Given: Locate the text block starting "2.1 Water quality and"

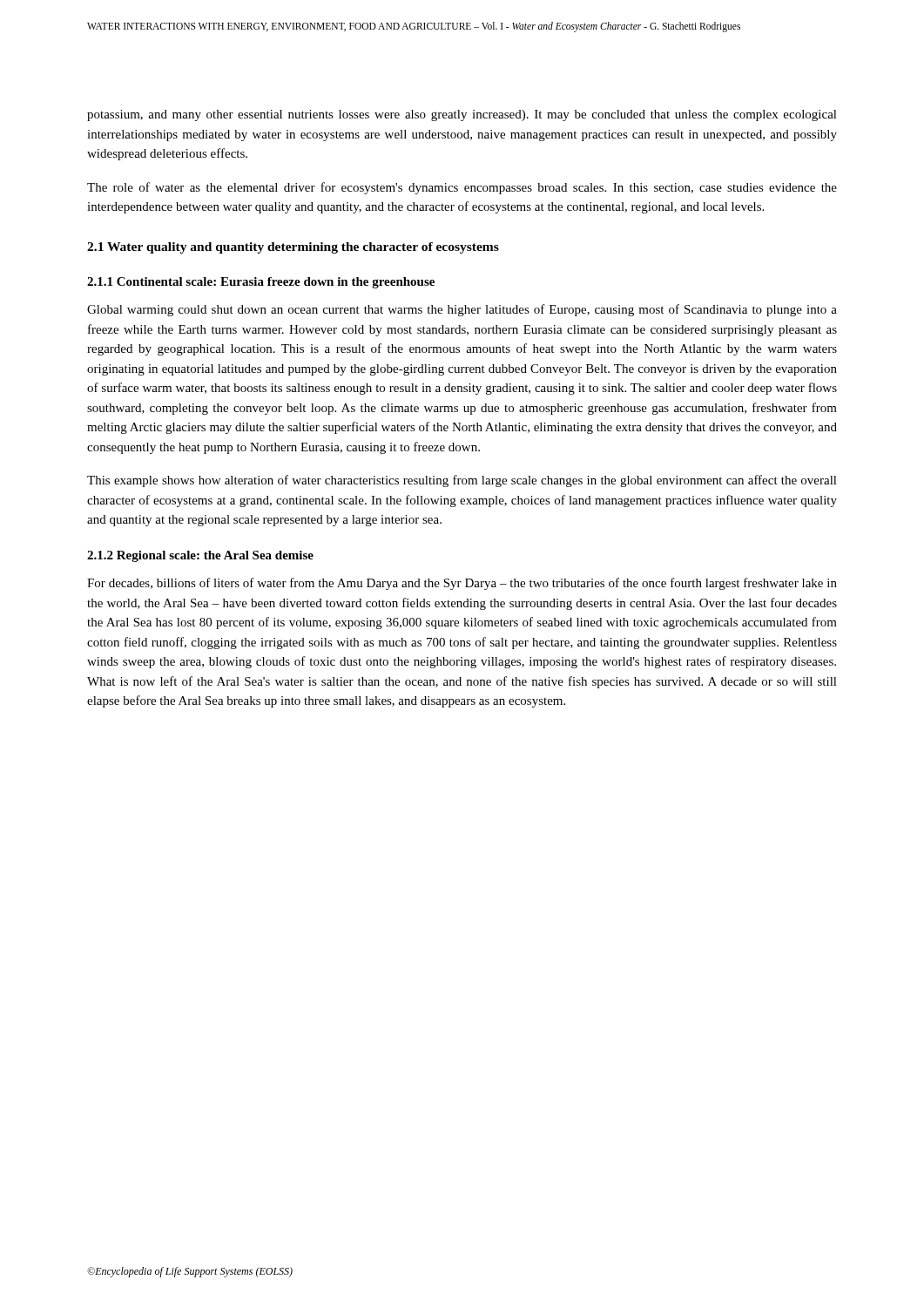Looking at the screenshot, I should (462, 246).
